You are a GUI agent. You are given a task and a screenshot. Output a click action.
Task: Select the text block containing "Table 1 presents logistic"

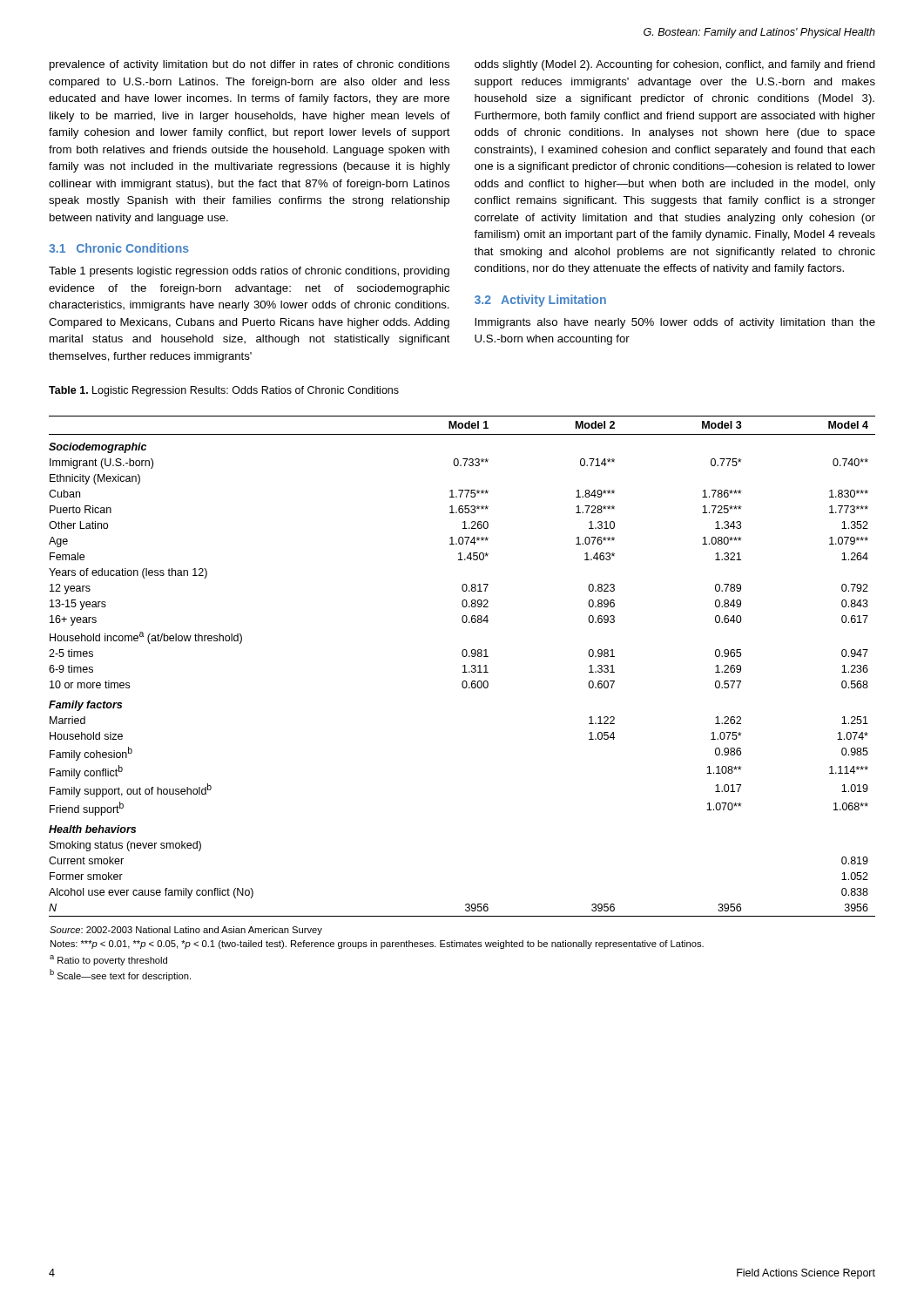click(x=249, y=313)
